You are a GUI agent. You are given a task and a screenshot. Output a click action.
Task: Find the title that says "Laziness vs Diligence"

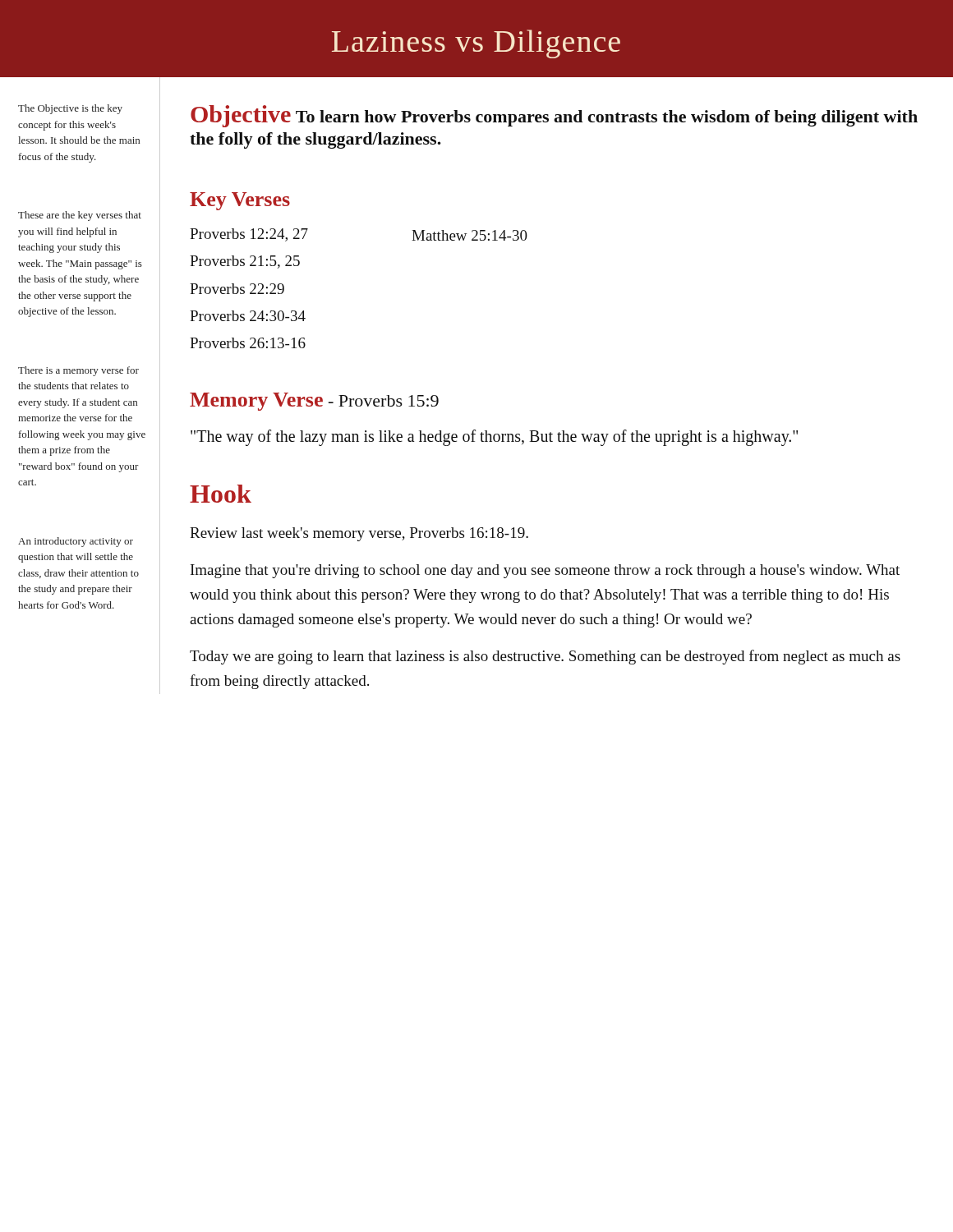(476, 41)
